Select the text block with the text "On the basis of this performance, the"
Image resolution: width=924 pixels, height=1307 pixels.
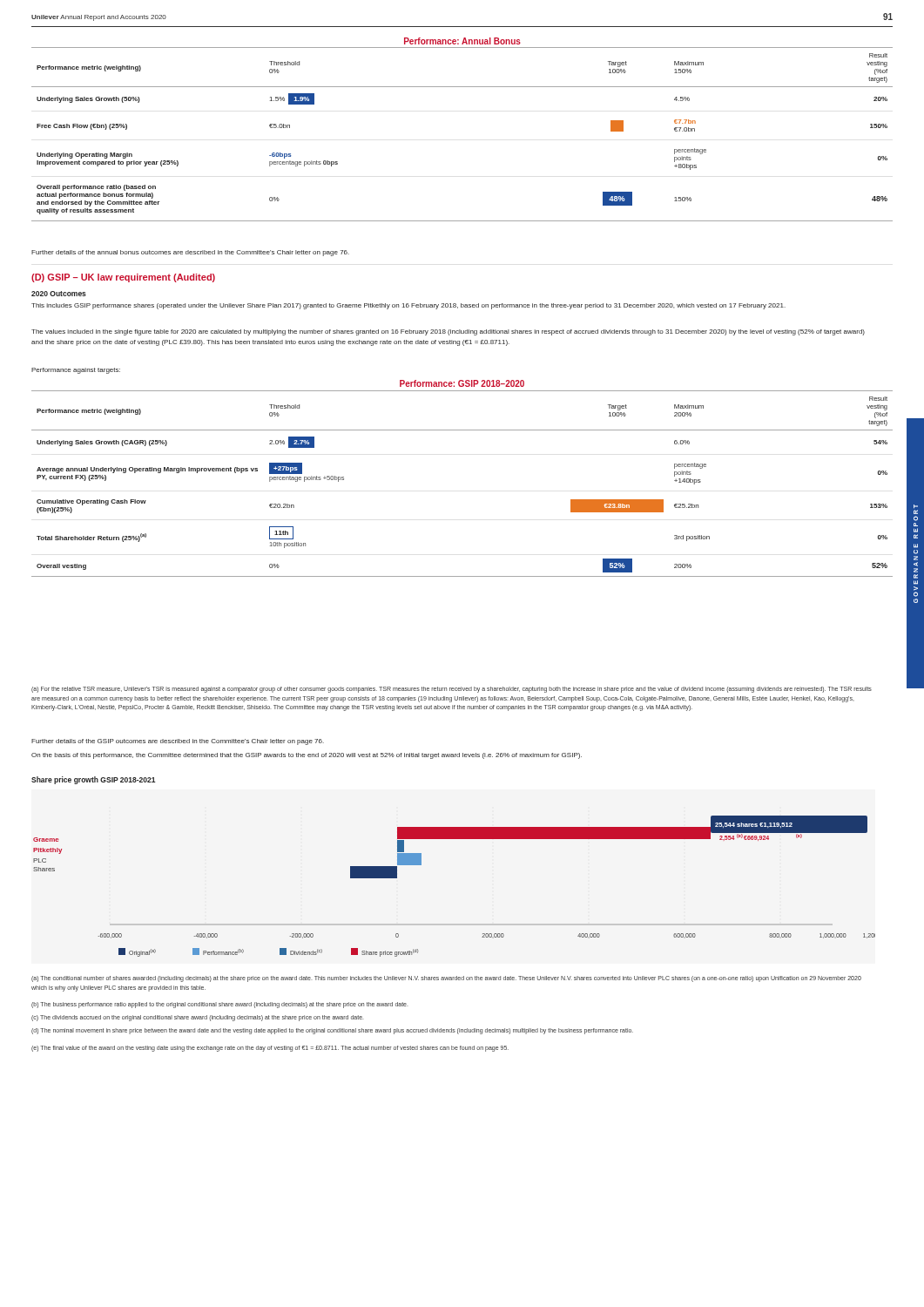[x=307, y=755]
